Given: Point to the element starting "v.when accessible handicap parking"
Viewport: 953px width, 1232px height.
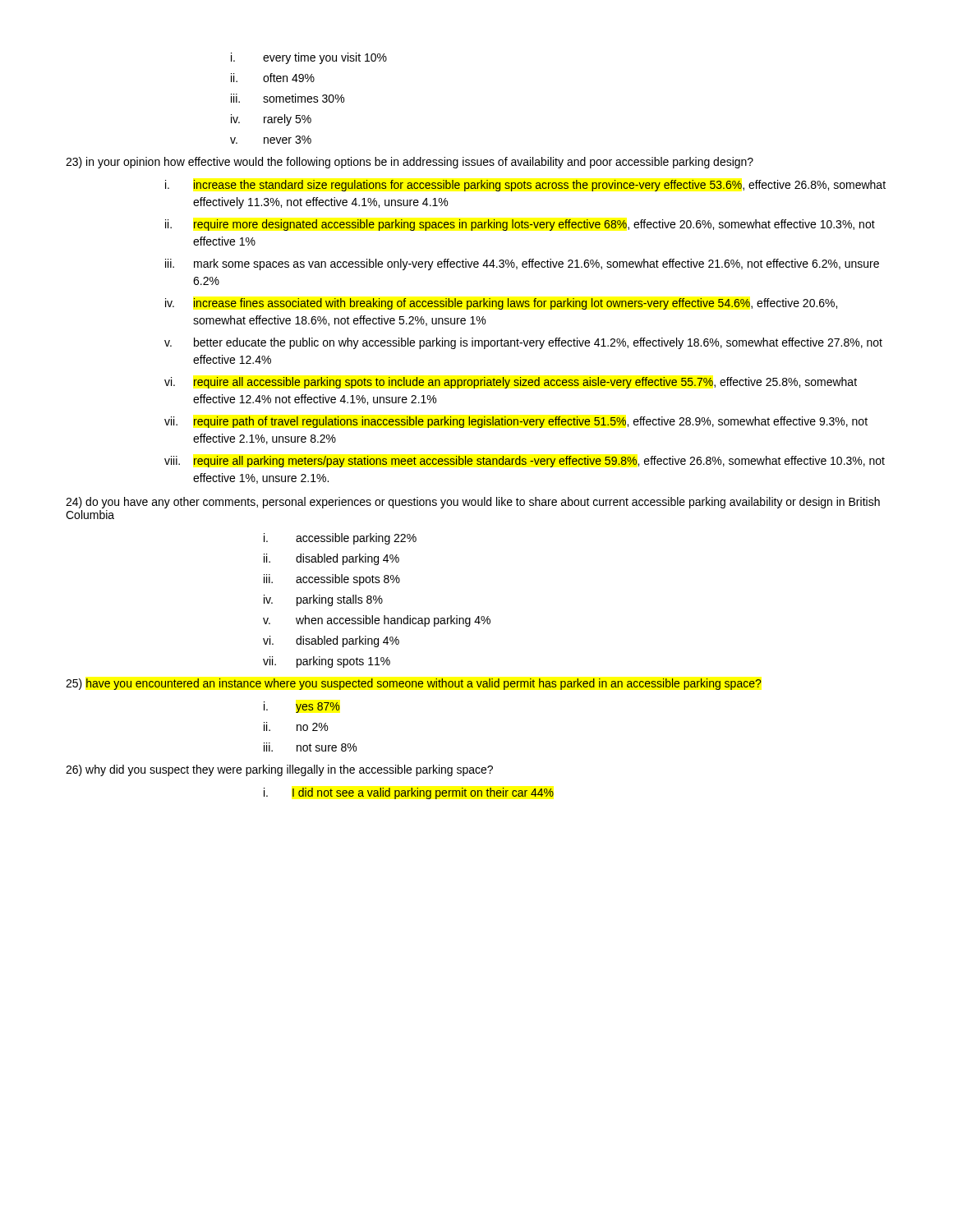Looking at the screenshot, I should coord(377,621).
